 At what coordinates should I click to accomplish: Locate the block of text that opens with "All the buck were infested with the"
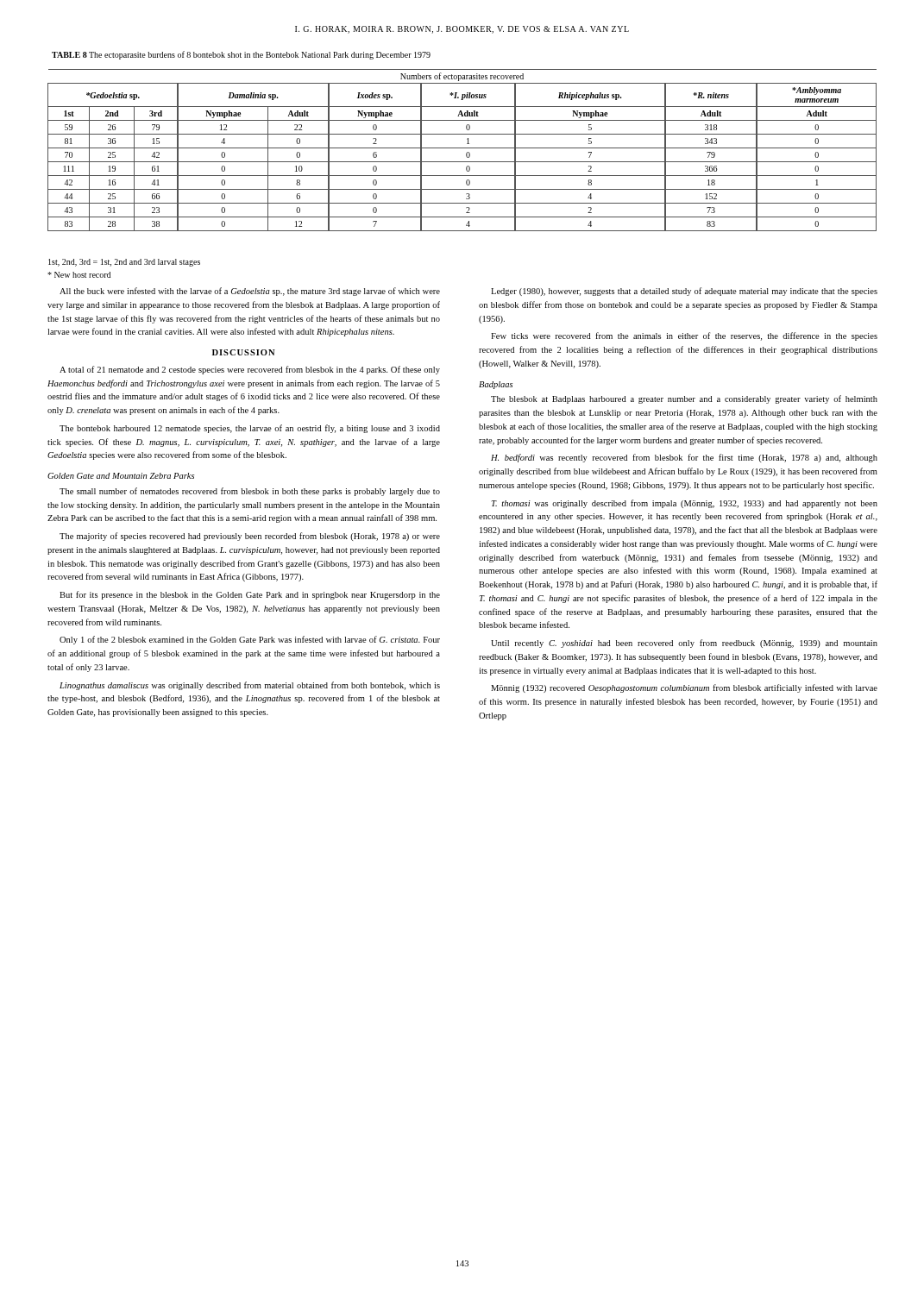[244, 312]
